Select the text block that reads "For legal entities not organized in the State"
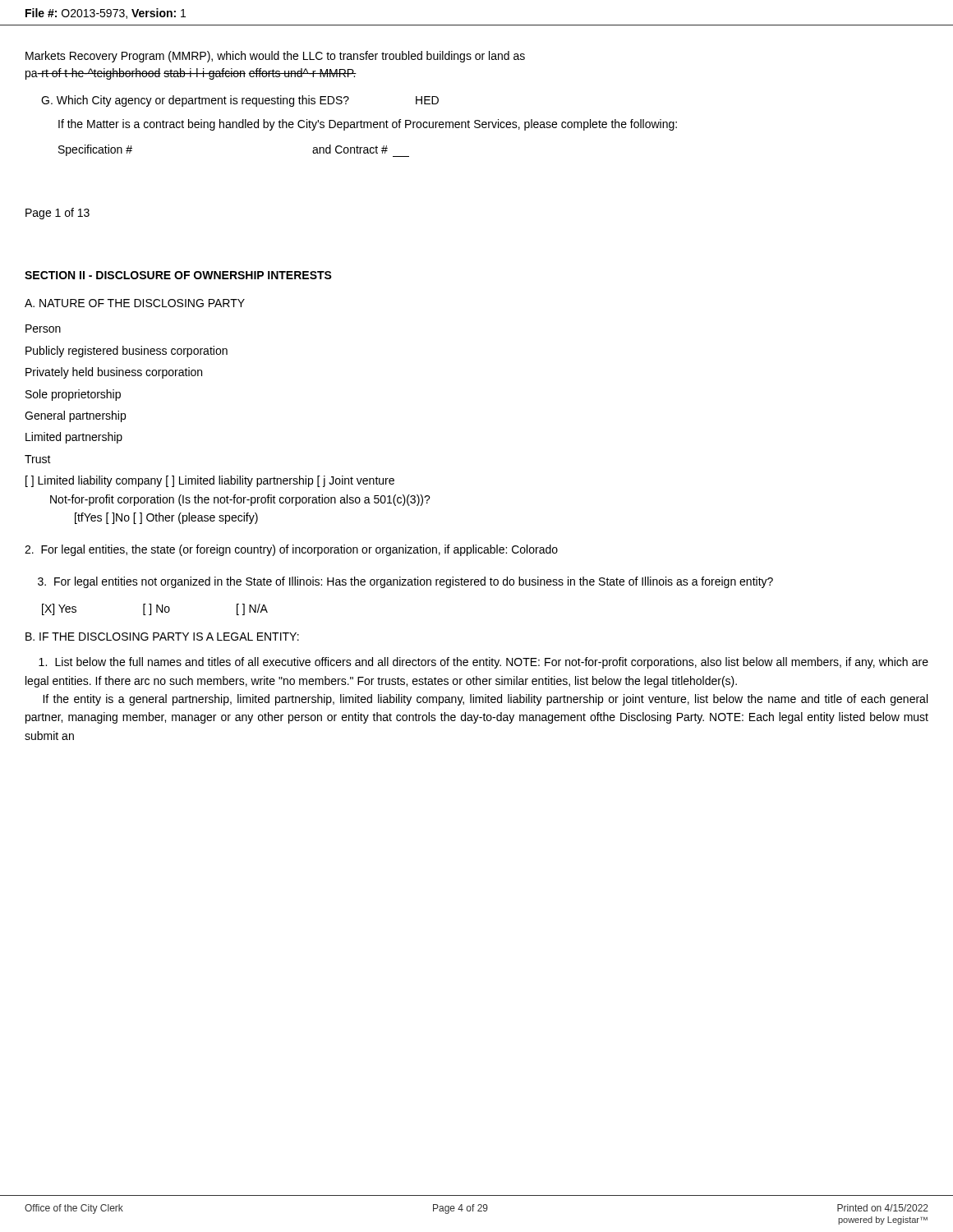The width and height of the screenshot is (953, 1232). pyautogui.click(x=399, y=582)
